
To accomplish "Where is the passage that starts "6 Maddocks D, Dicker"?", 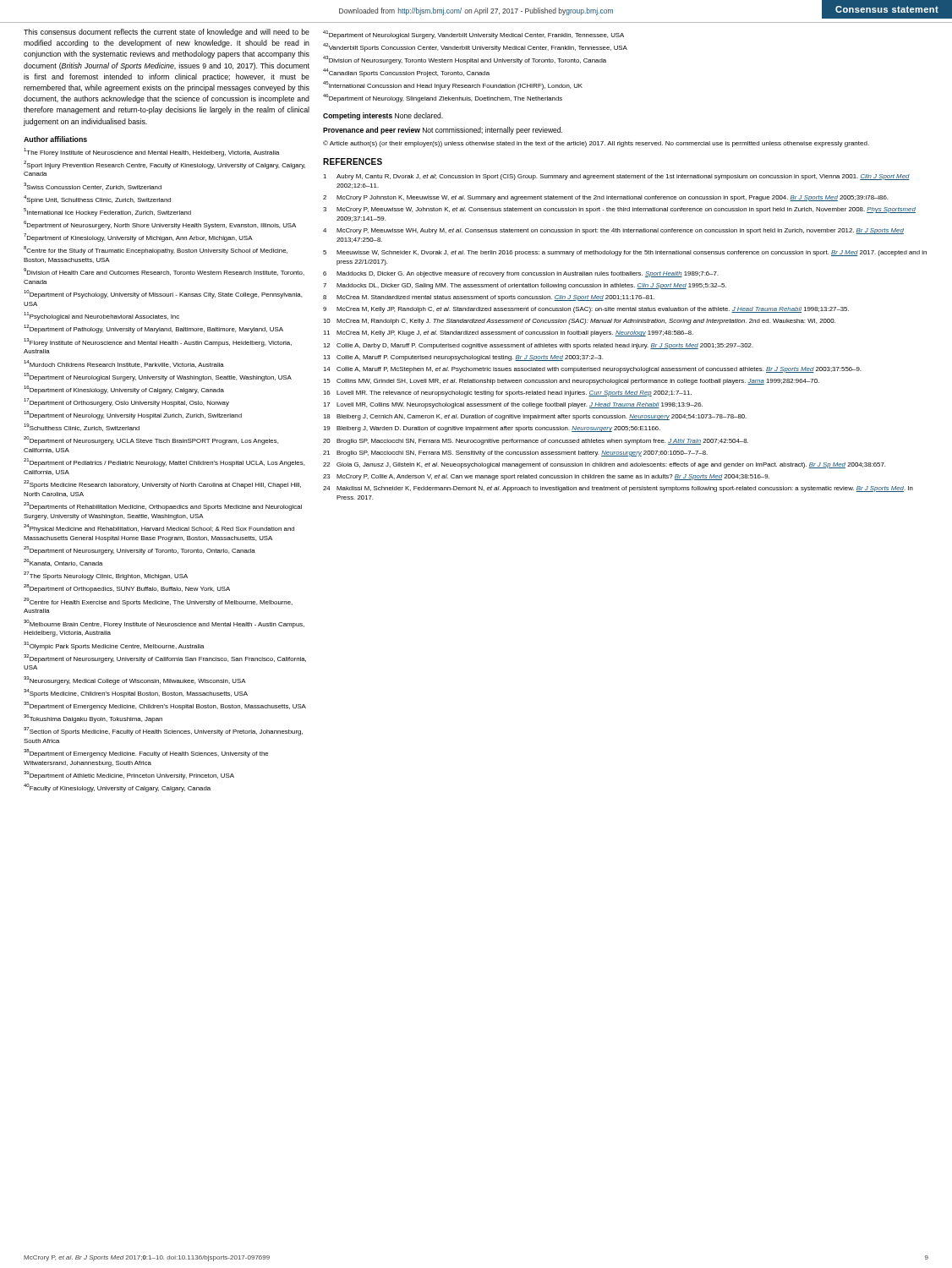I will coord(521,273).
